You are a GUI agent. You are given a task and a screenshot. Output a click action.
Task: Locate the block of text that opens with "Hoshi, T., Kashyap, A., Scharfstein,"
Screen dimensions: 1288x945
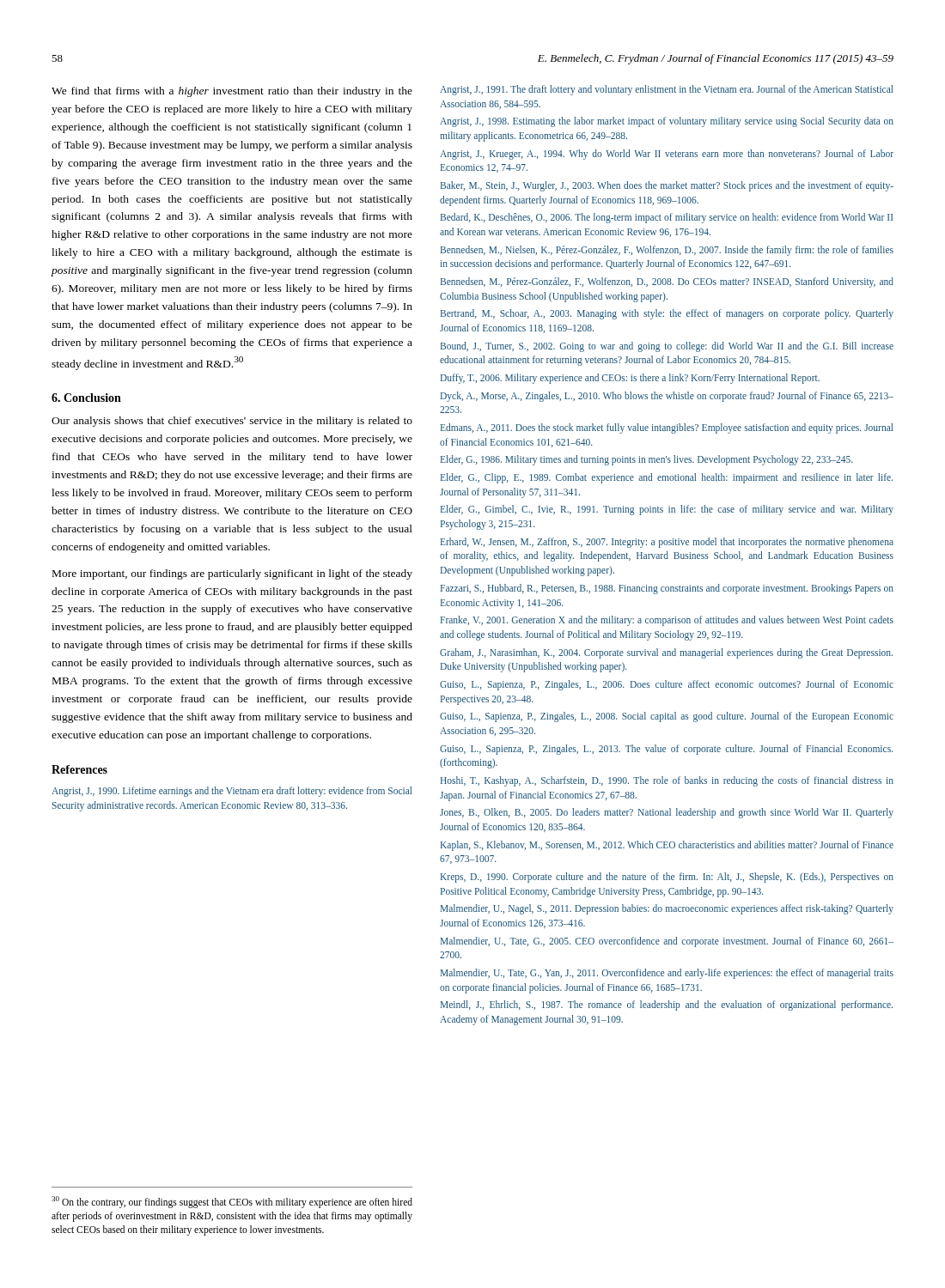pos(667,788)
